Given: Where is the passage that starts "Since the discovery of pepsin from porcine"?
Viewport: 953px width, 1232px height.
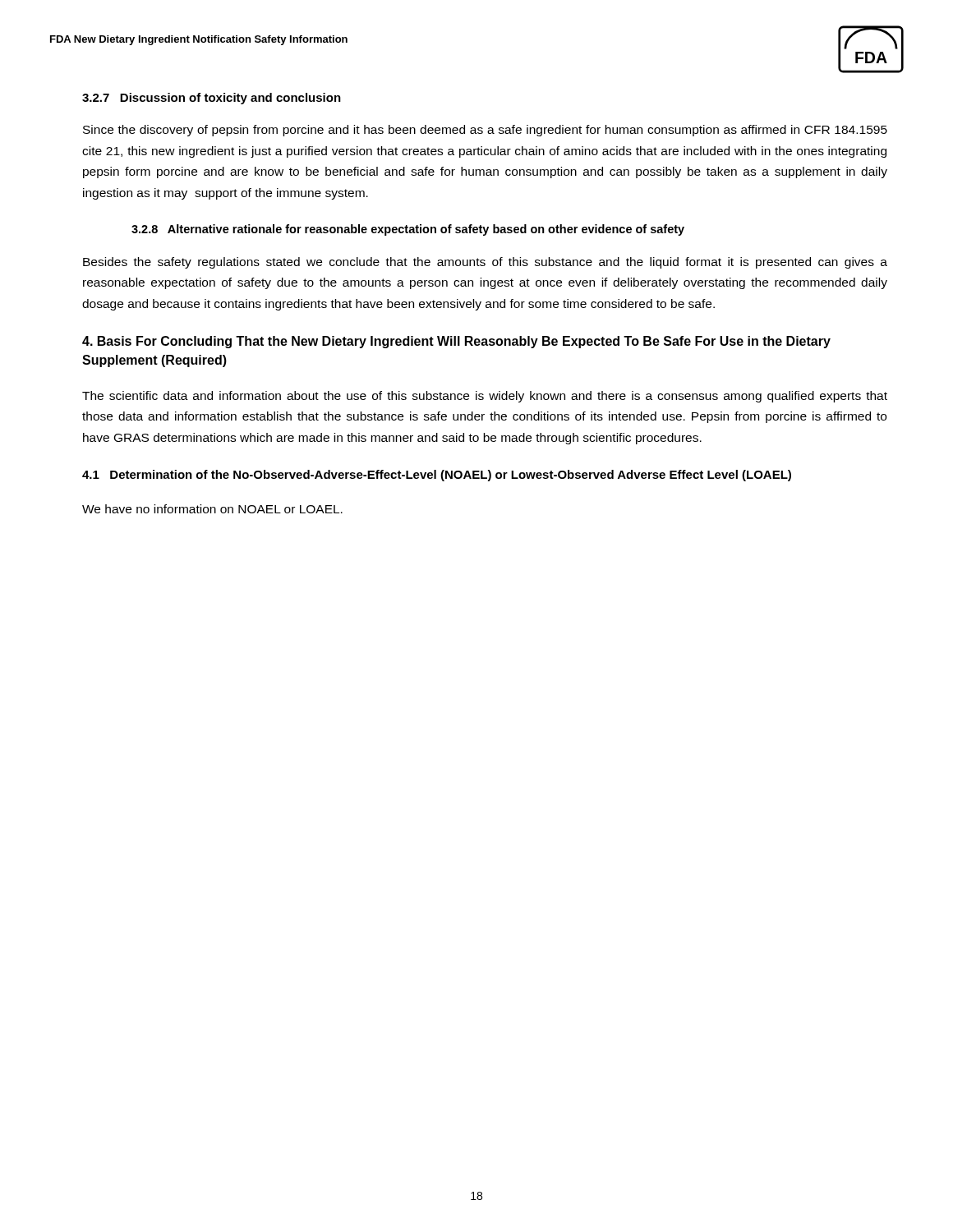Looking at the screenshot, I should (x=485, y=161).
